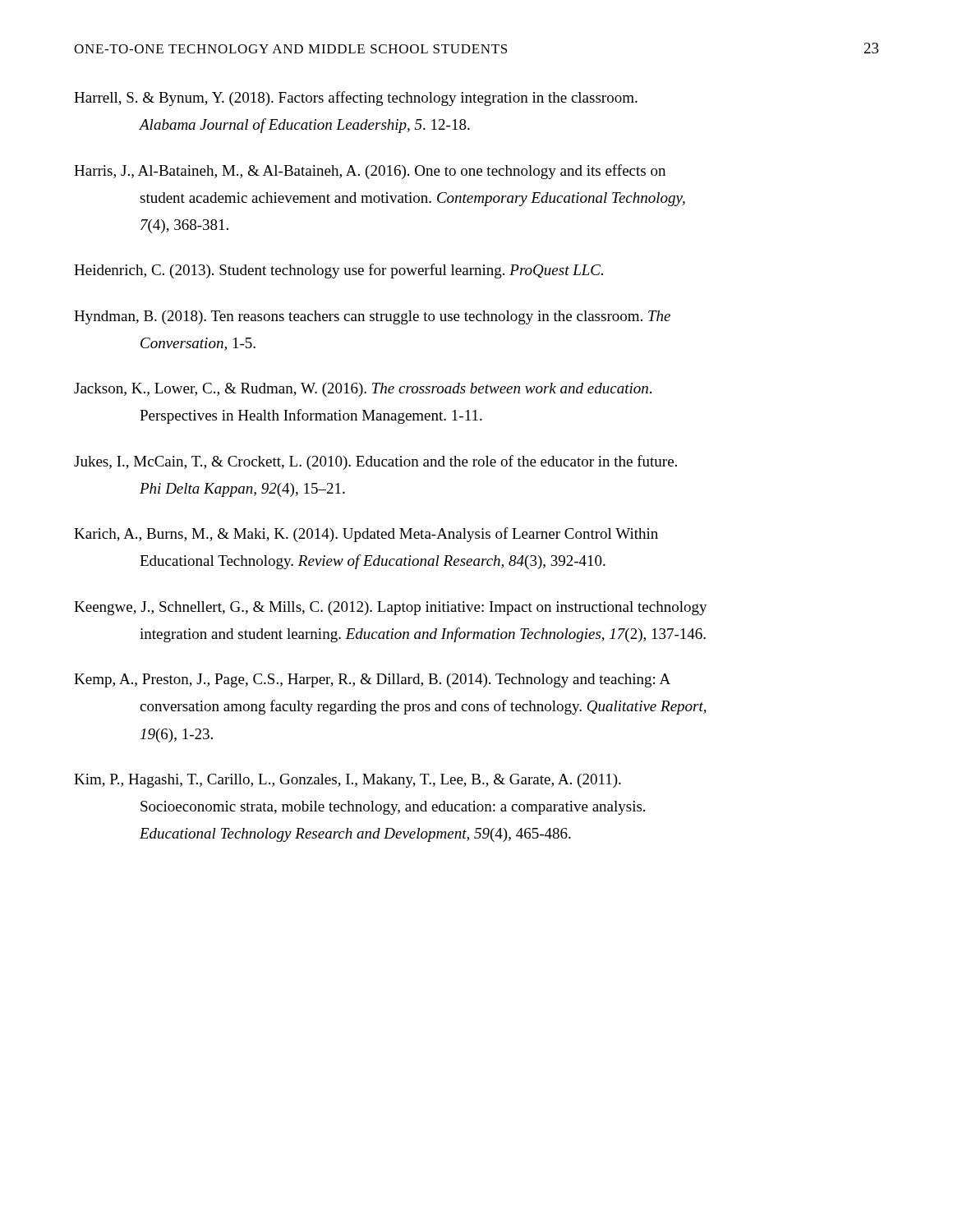Viewport: 953px width, 1232px height.
Task: Locate the text block starting "Keengwe, J., Schnellert, G., &"
Action: 476,620
